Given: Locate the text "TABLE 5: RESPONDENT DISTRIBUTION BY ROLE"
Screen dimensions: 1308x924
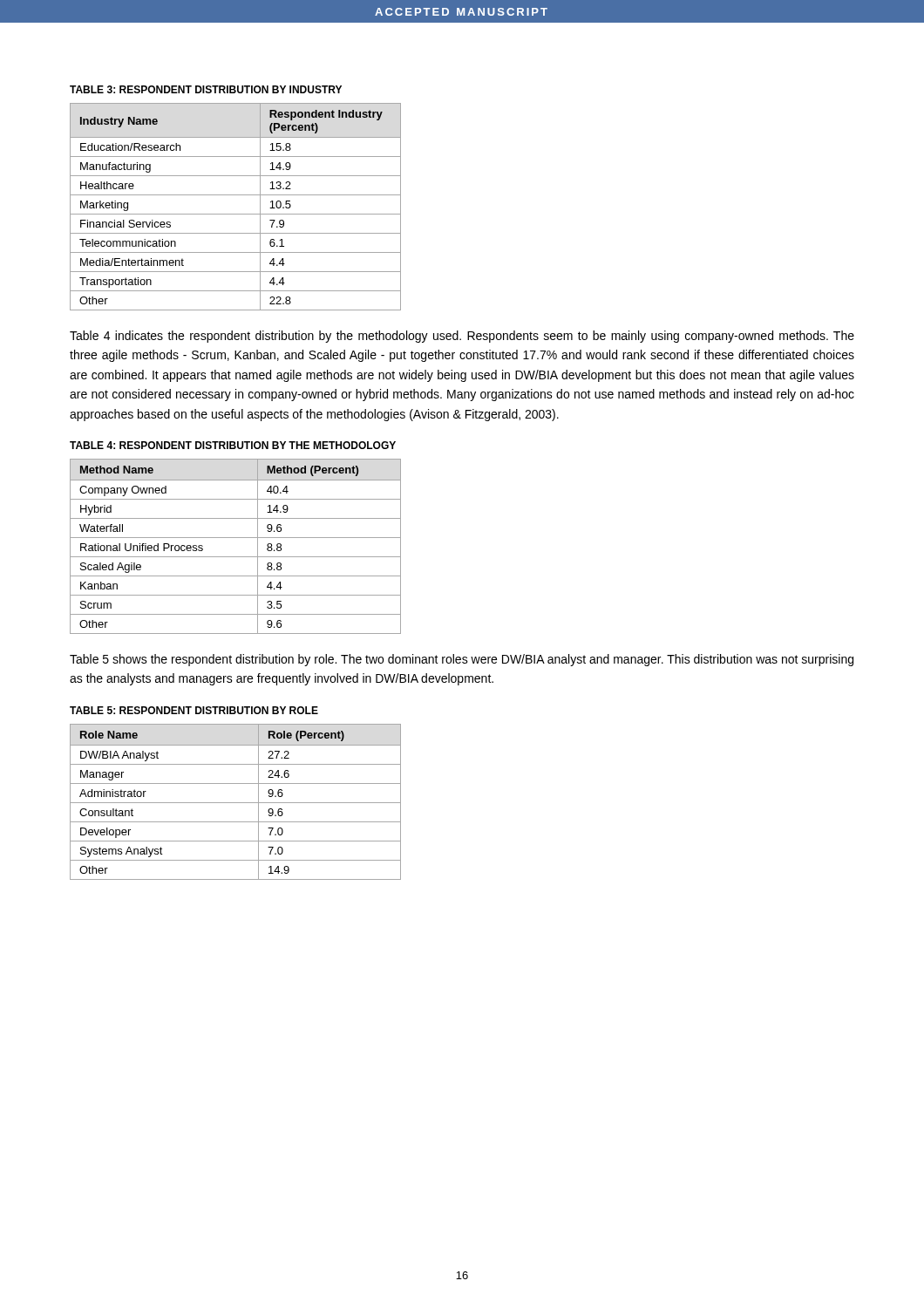Looking at the screenshot, I should pos(194,710).
